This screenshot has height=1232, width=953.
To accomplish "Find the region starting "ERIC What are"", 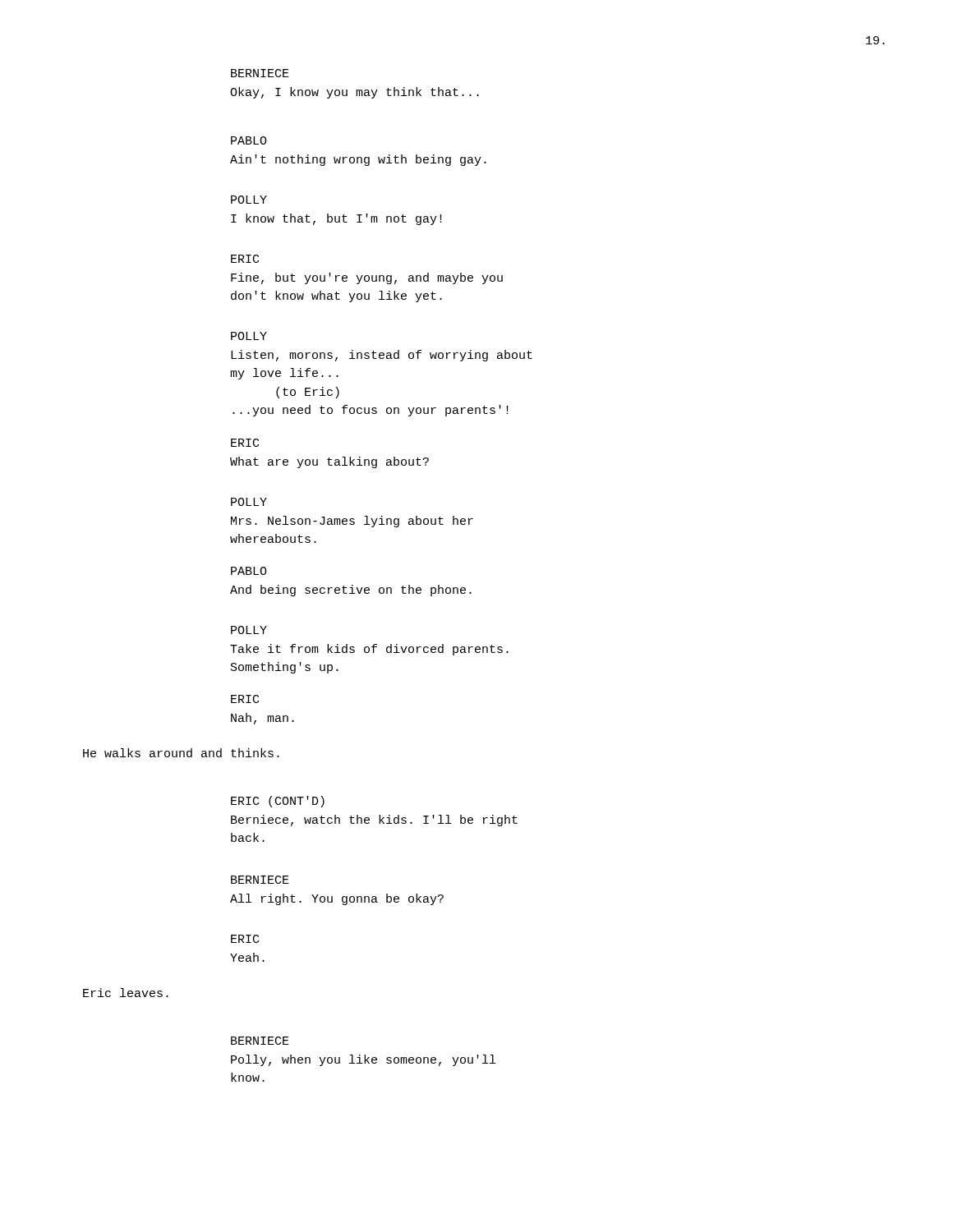I will [x=330, y=453].
